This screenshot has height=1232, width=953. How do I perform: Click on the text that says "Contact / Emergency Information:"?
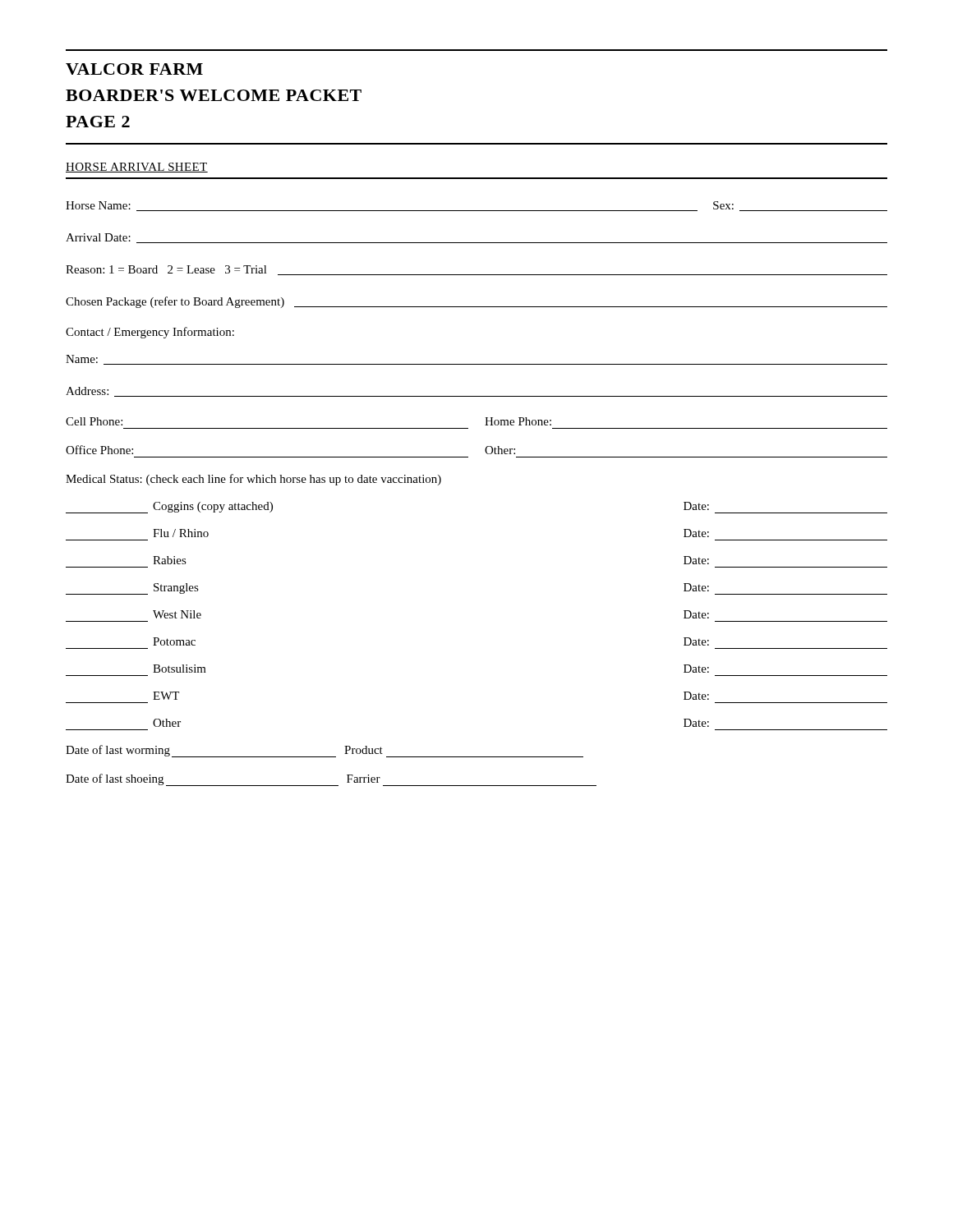150,332
